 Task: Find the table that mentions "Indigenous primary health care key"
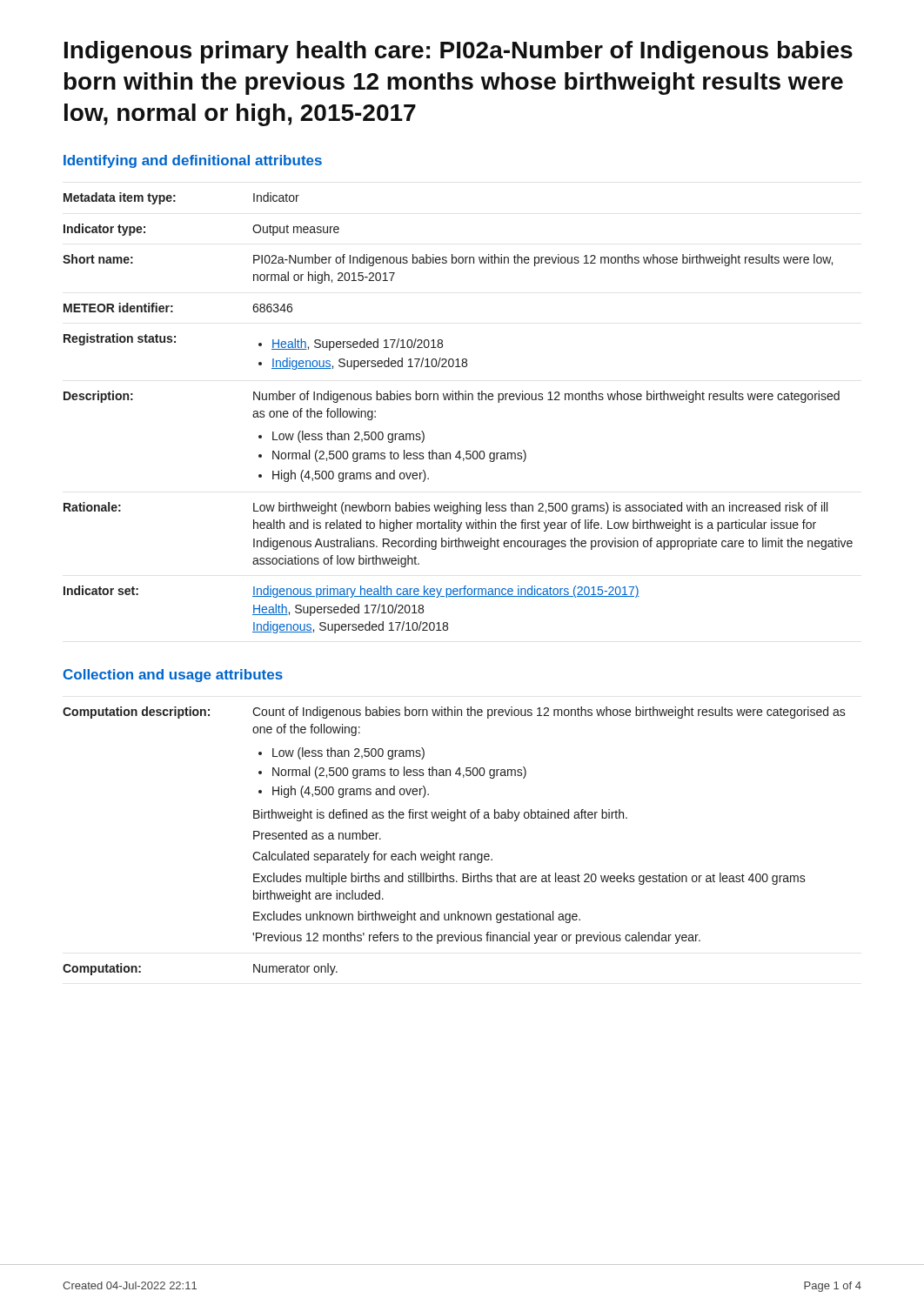[462, 412]
